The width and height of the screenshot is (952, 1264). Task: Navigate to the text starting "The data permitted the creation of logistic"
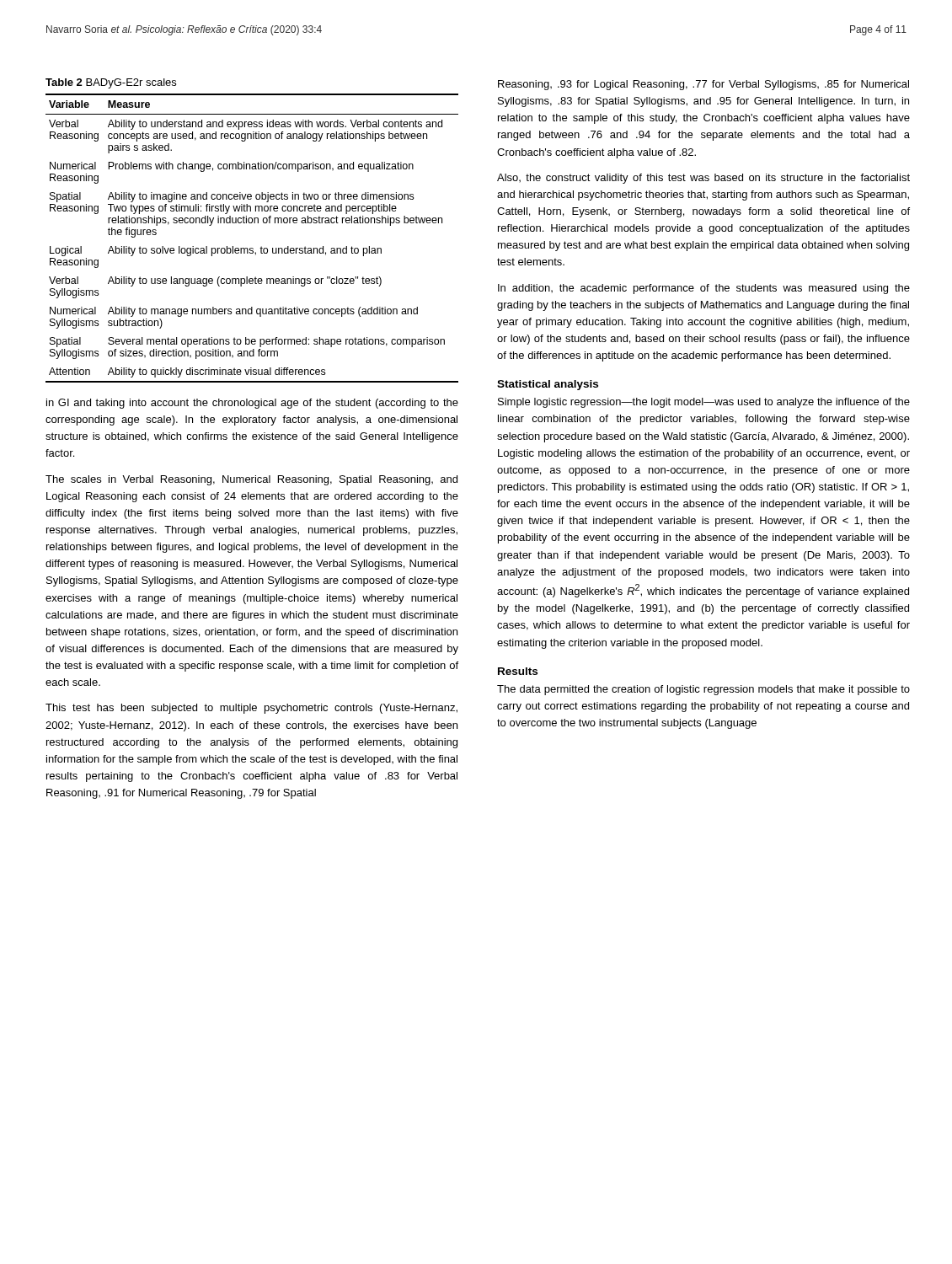tap(703, 706)
